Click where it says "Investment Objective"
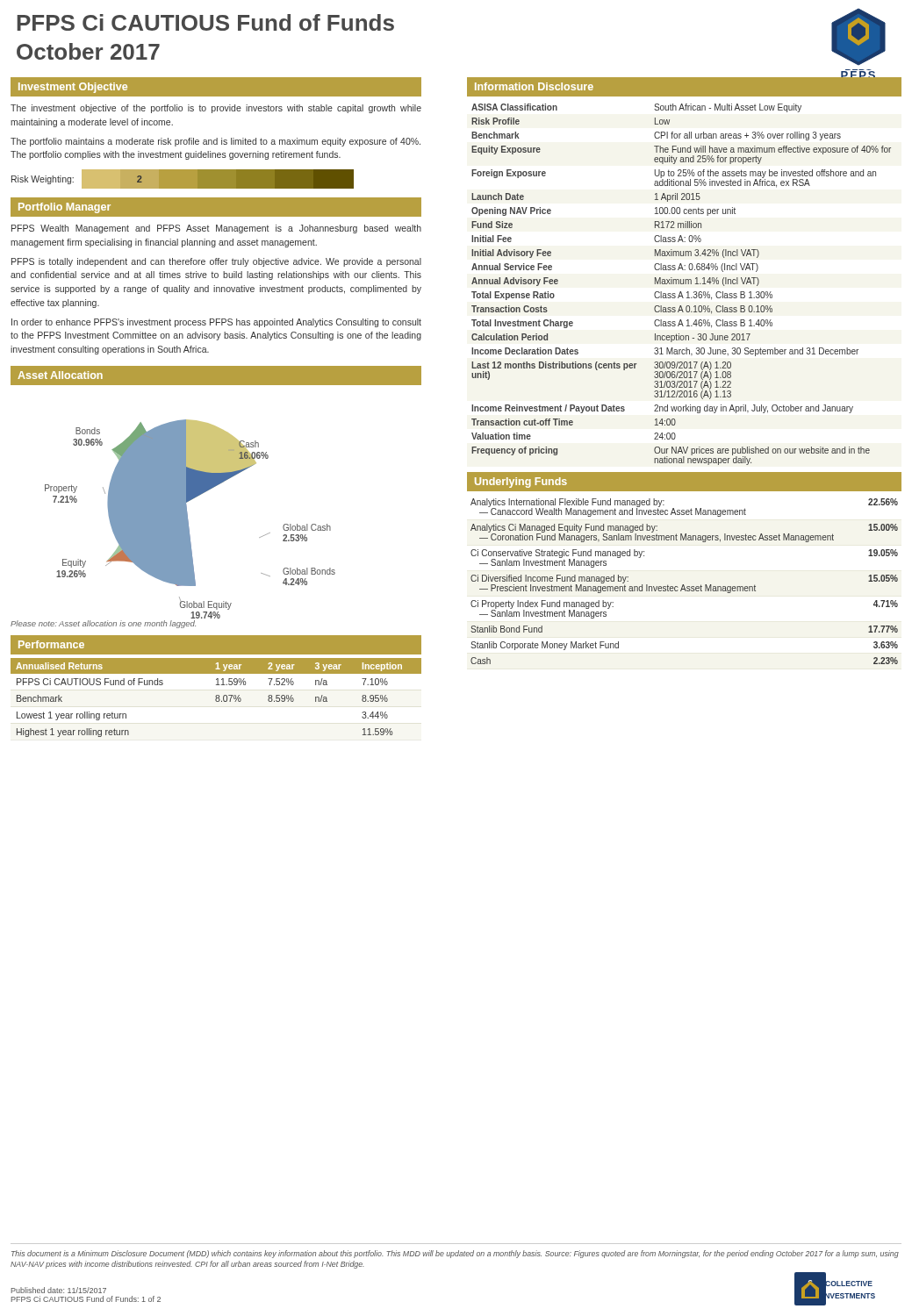The width and height of the screenshot is (912, 1316). pos(73,87)
